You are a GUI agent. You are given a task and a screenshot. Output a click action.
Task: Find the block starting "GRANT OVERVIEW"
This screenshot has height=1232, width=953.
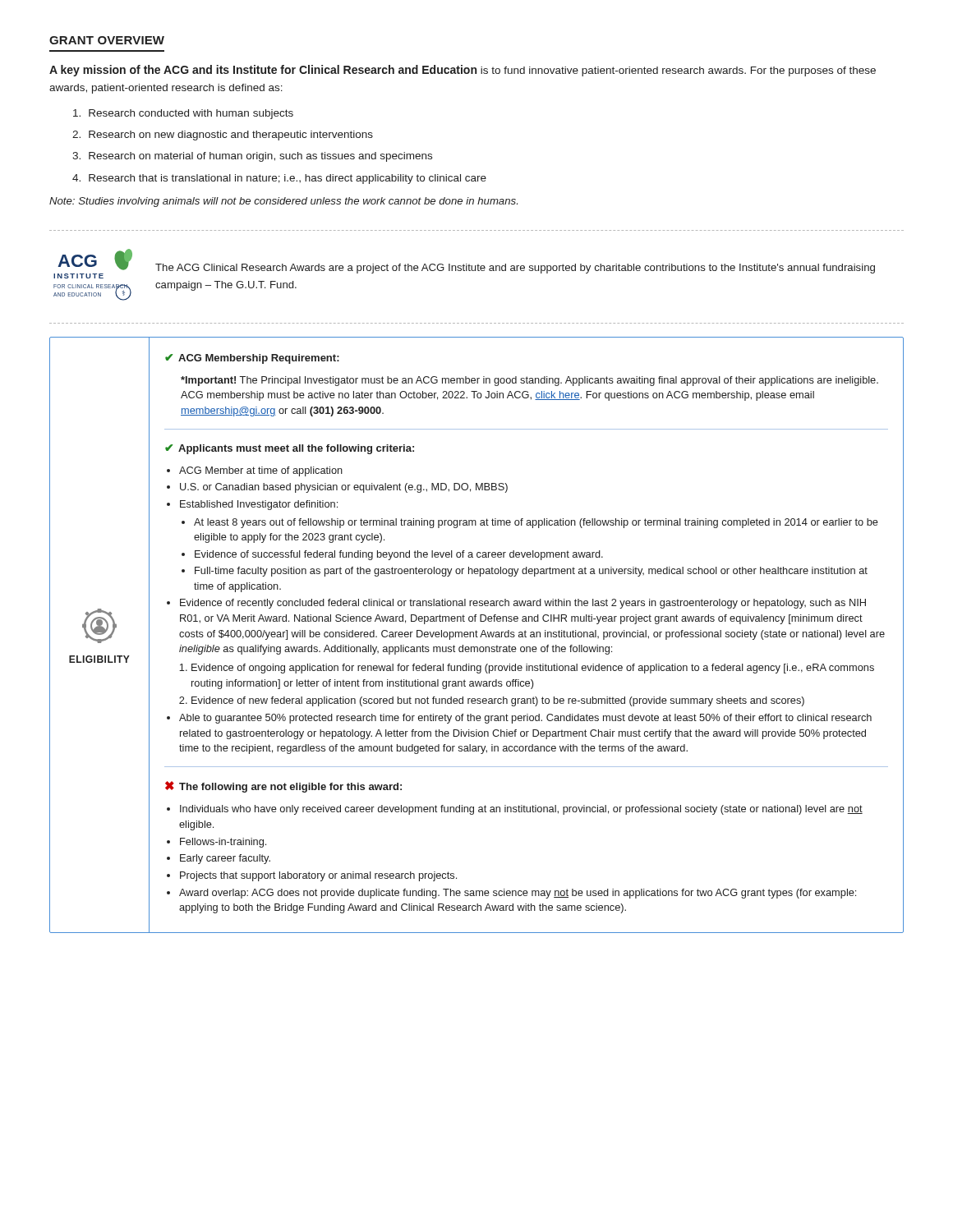[107, 40]
